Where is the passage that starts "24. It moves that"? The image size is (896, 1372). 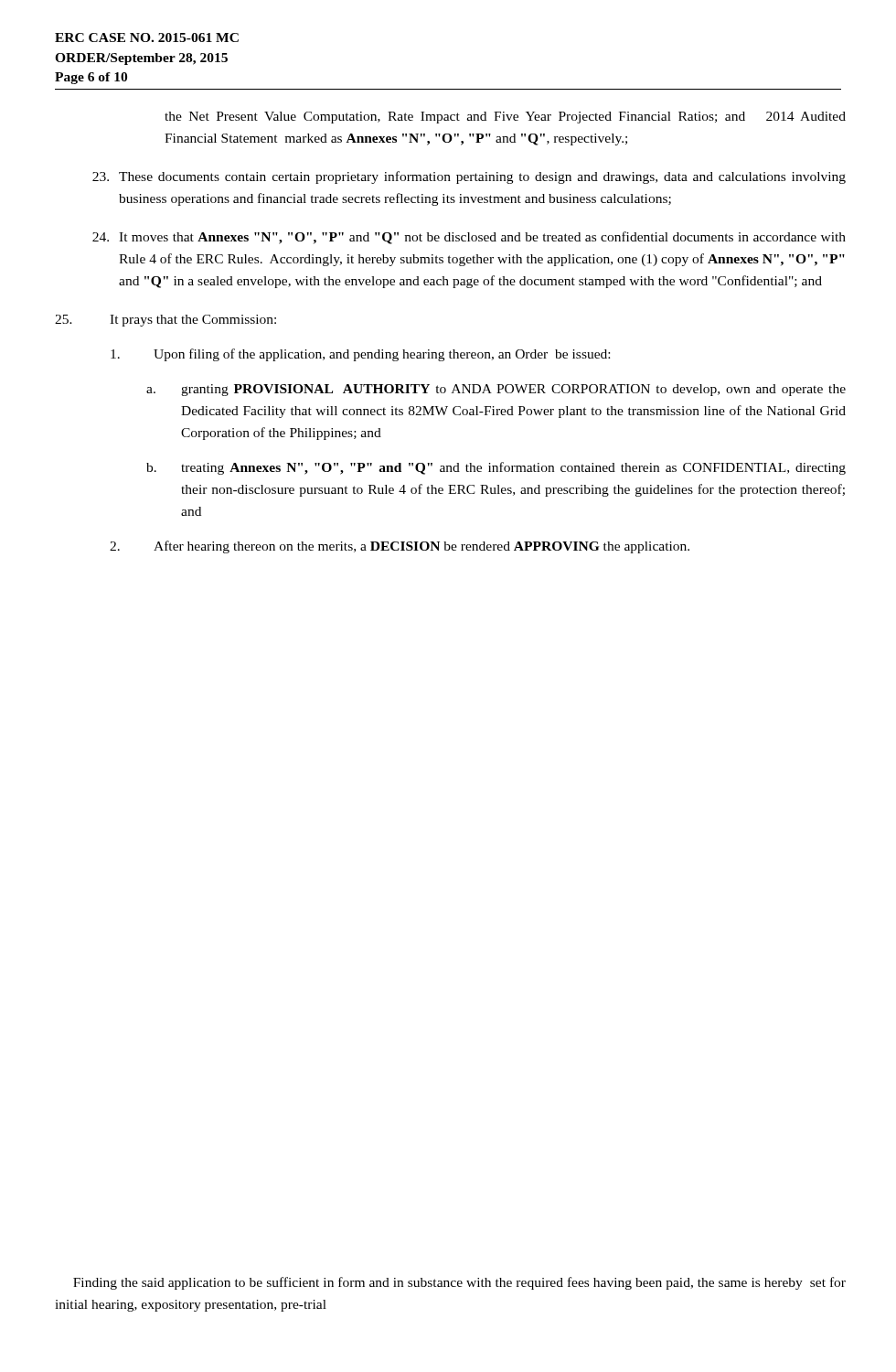click(x=450, y=259)
